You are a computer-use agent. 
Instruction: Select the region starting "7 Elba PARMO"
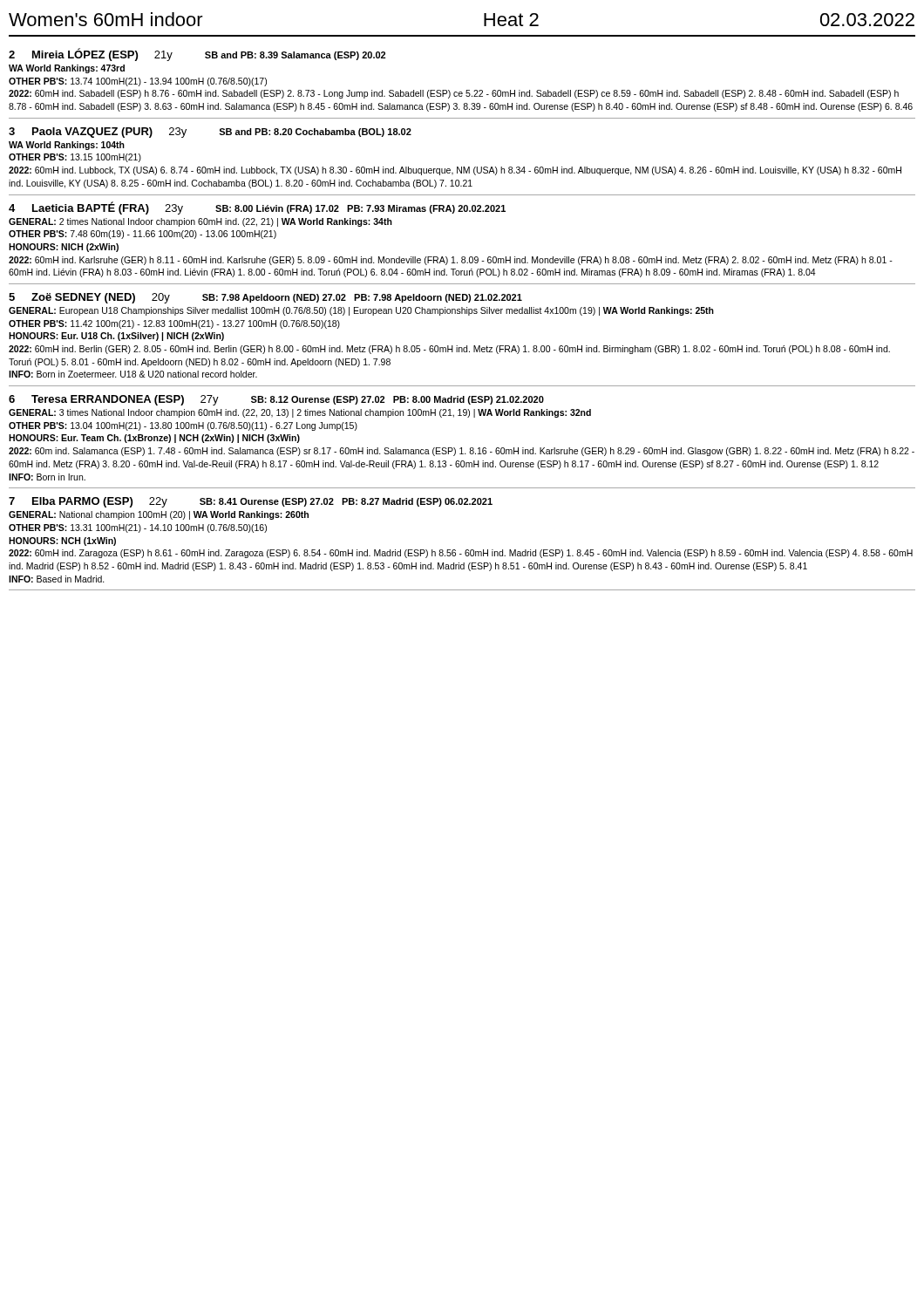click(251, 501)
